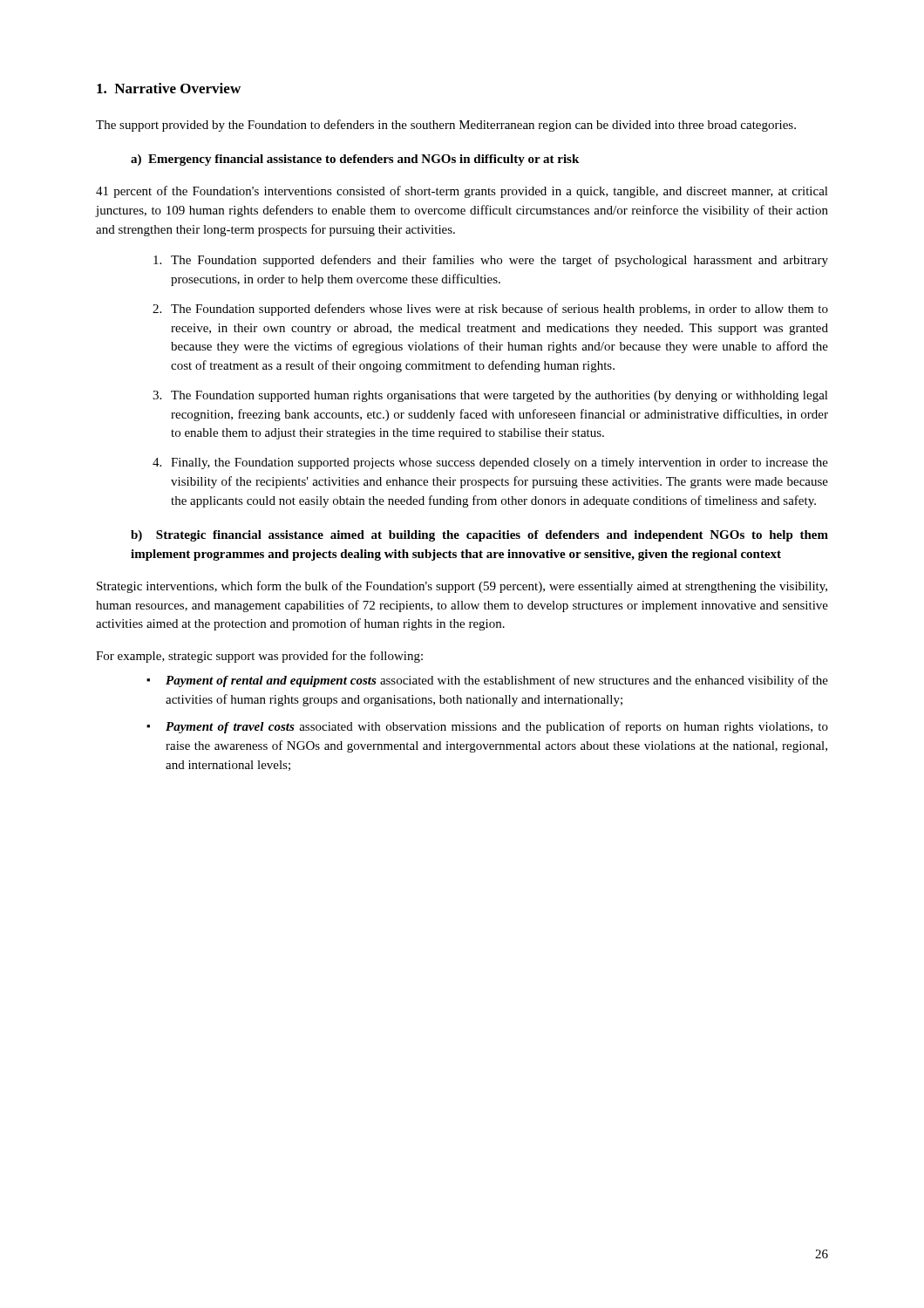This screenshot has width=924, height=1308.
Task: Select the section header containing "b) Strategic financial assistance"
Action: (x=462, y=545)
